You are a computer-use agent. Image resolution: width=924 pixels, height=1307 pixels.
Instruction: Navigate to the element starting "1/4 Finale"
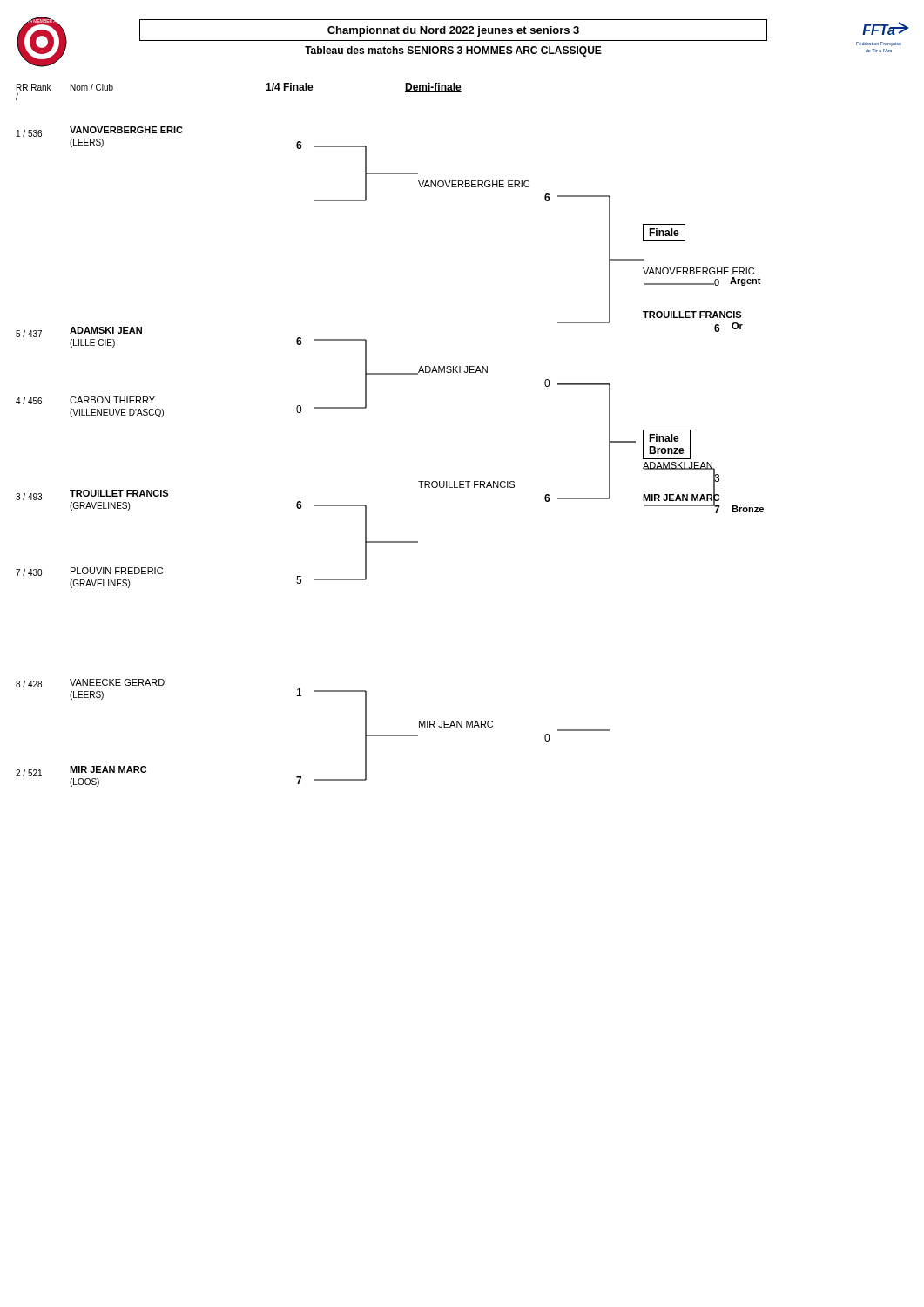289,87
